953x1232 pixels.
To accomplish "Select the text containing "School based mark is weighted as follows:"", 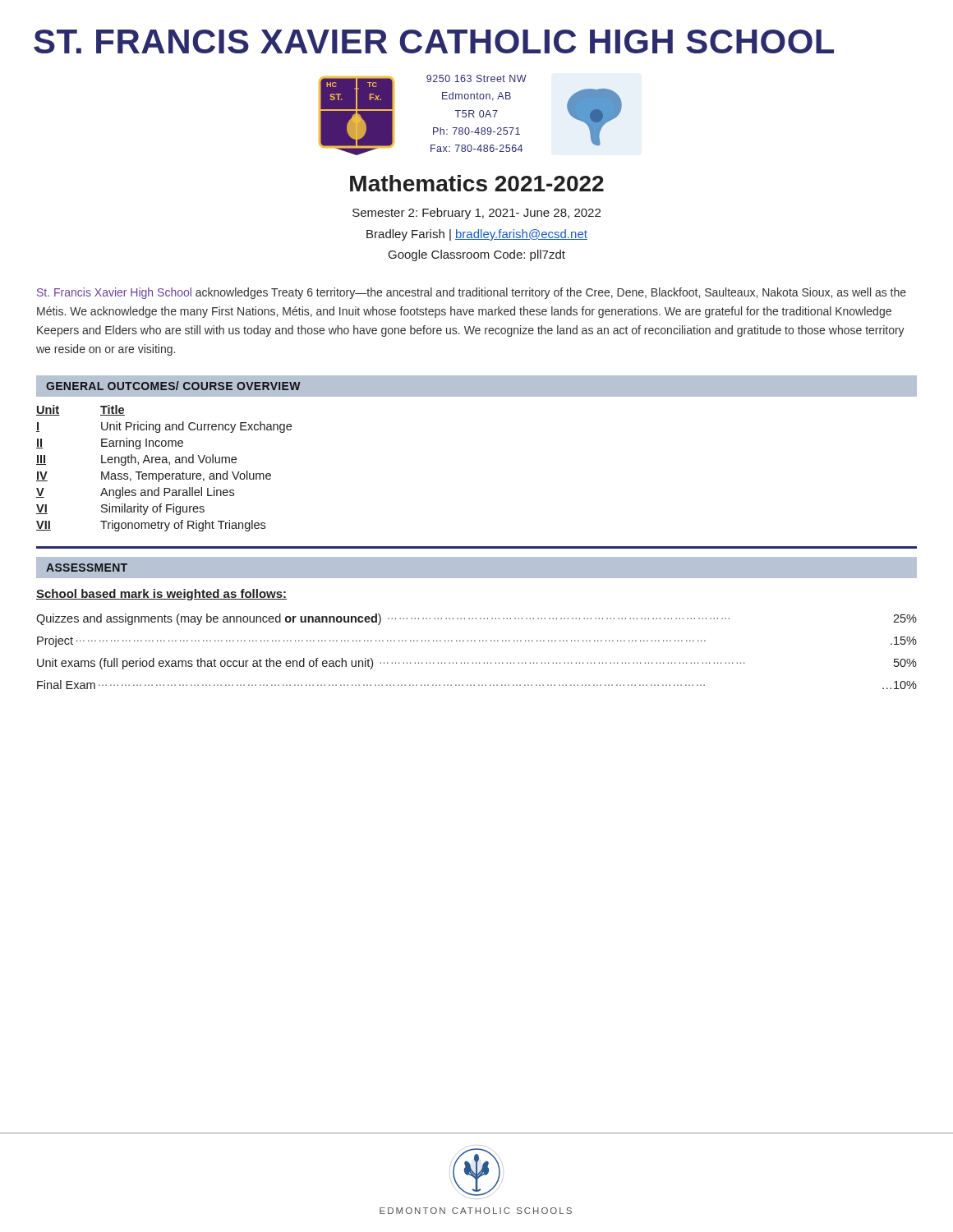I will pyautogui.click(x=161, y=593).
